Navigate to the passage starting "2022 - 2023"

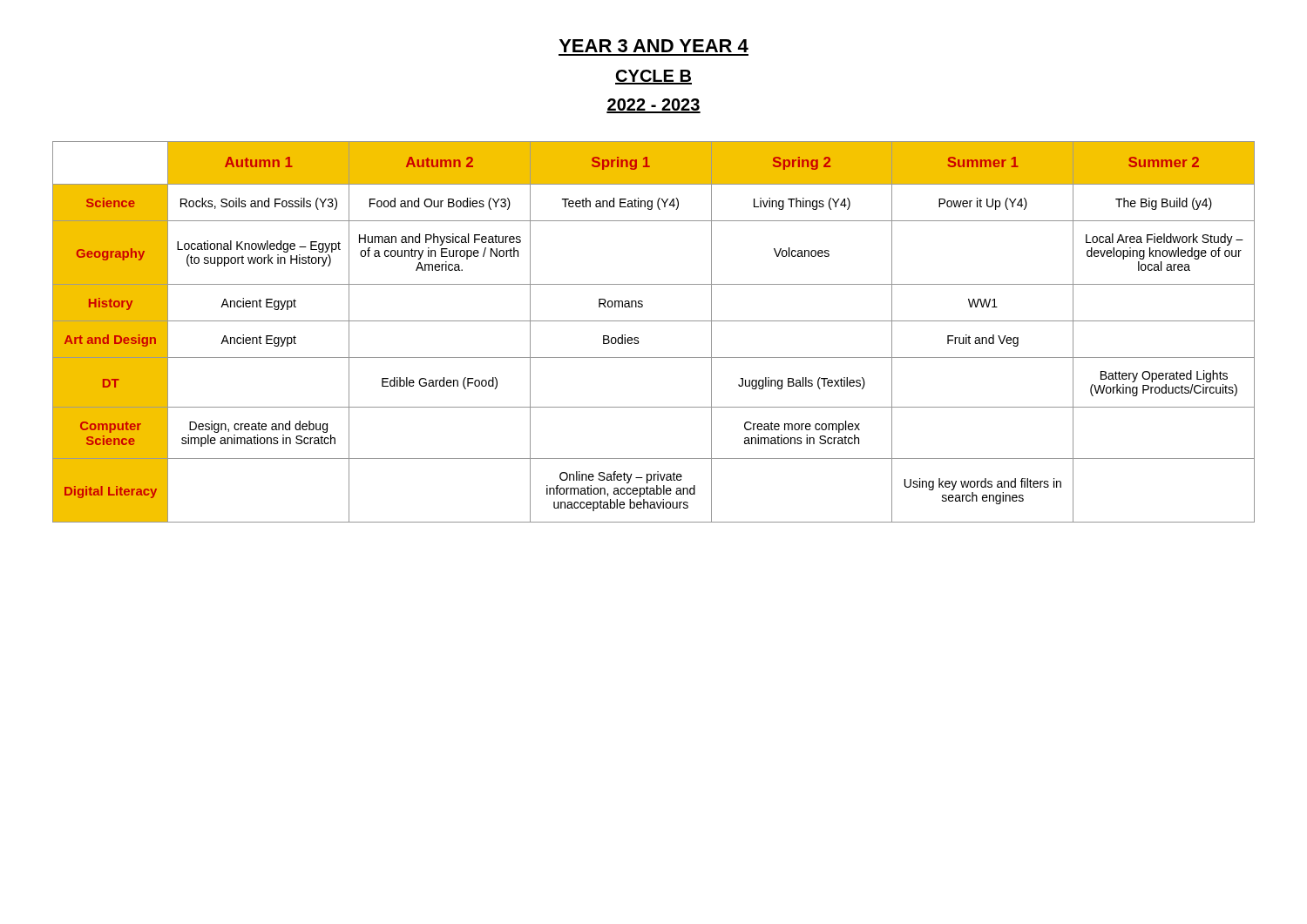654,105
